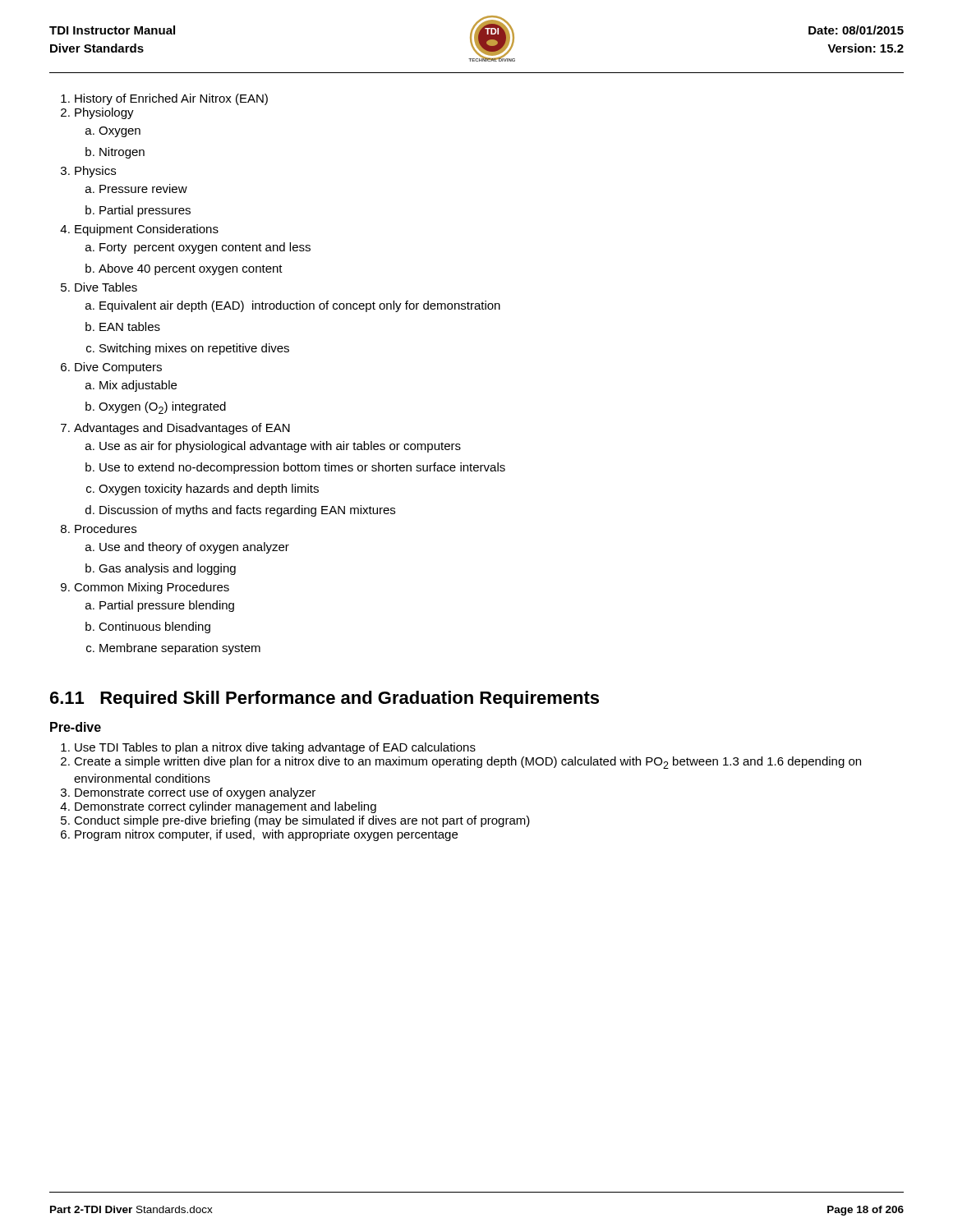Locate the list item that reads "Create a simple written dive plan"

489,770
